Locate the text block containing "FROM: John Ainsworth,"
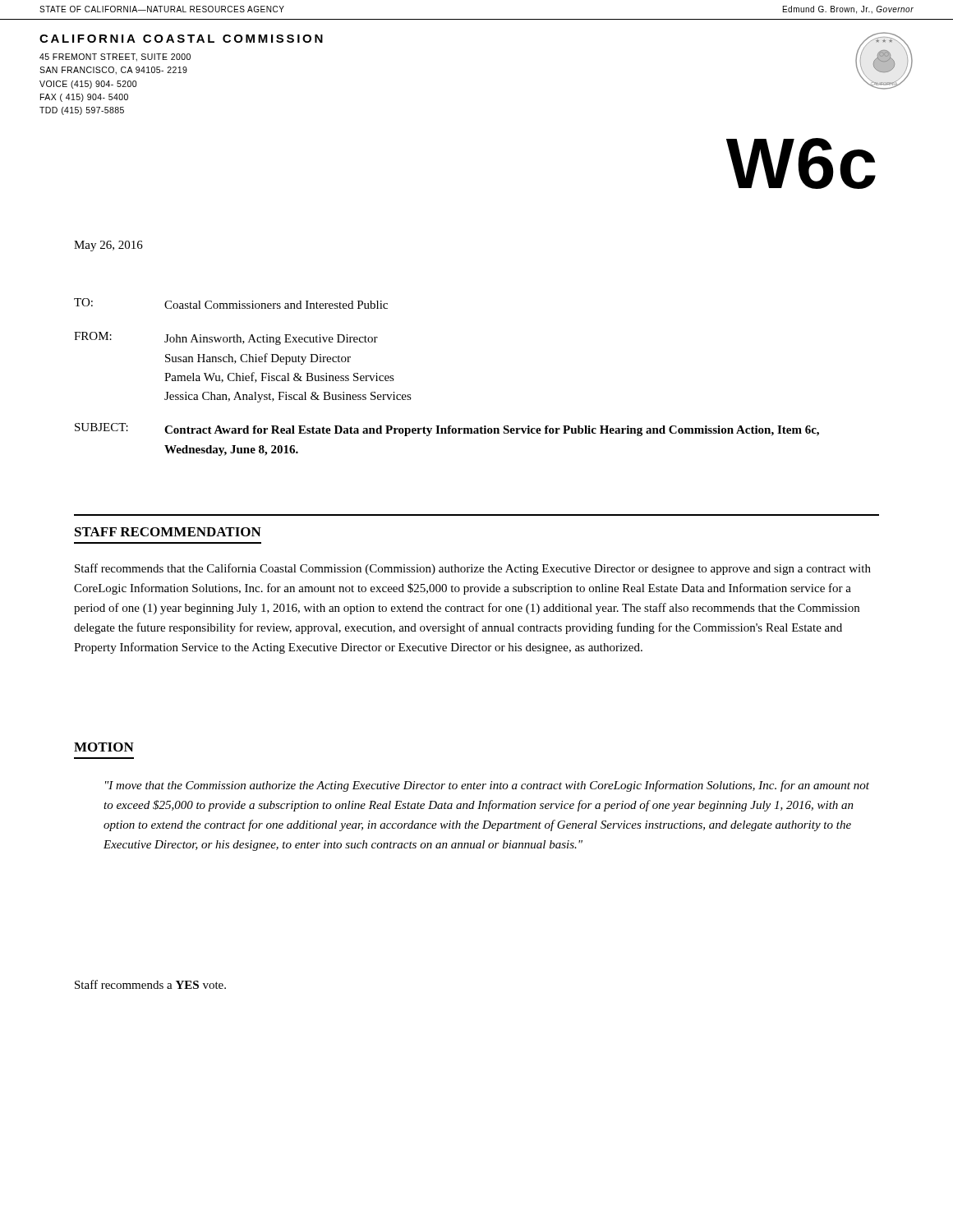953x1232 pixels. (226, 338)
